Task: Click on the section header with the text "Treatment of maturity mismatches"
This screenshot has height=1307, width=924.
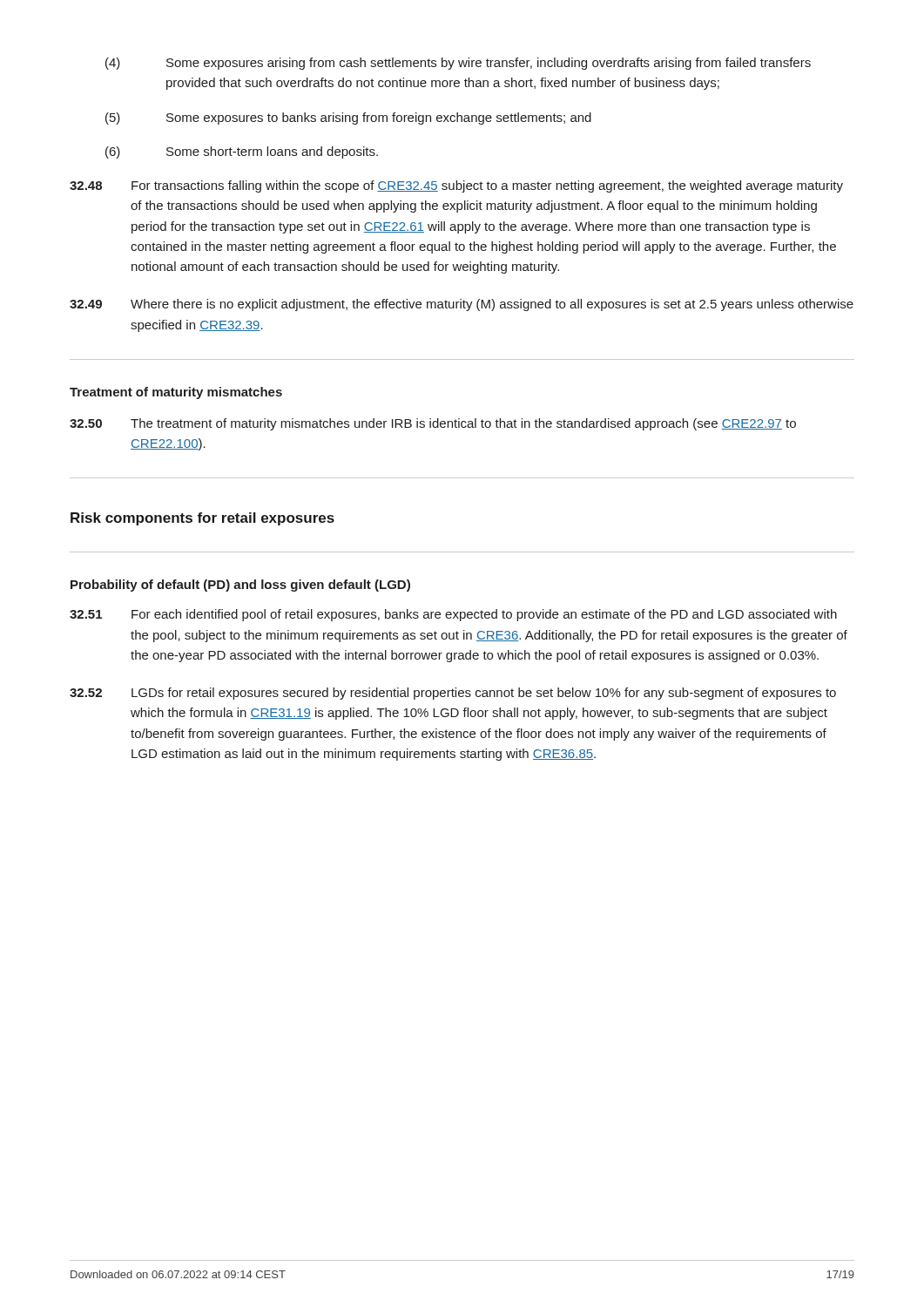Action: (x=176, y=391)
